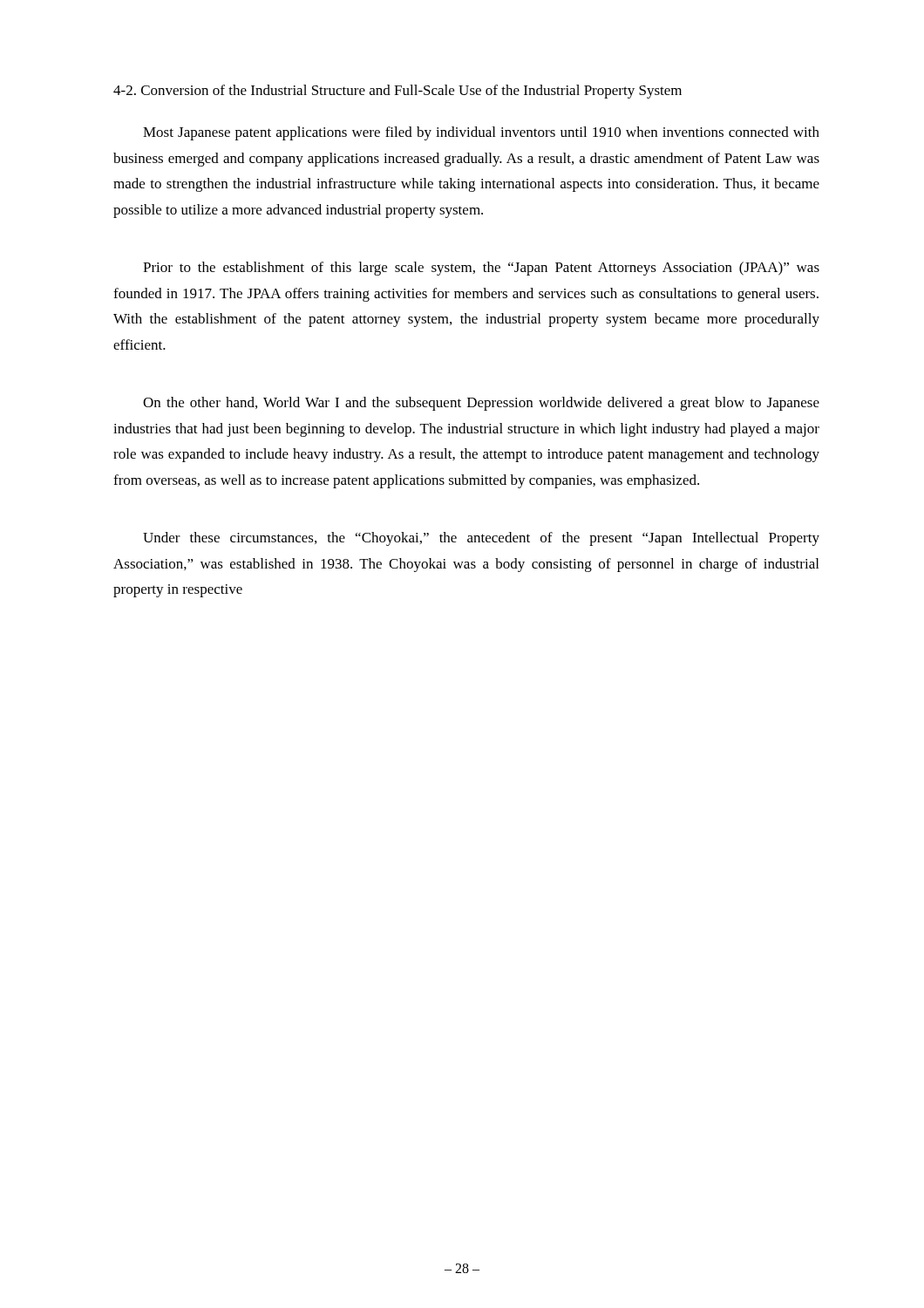Locate the block of text that opens with "Most Japanese patent applications were"
924x1308 pixels.
[466, 171]
